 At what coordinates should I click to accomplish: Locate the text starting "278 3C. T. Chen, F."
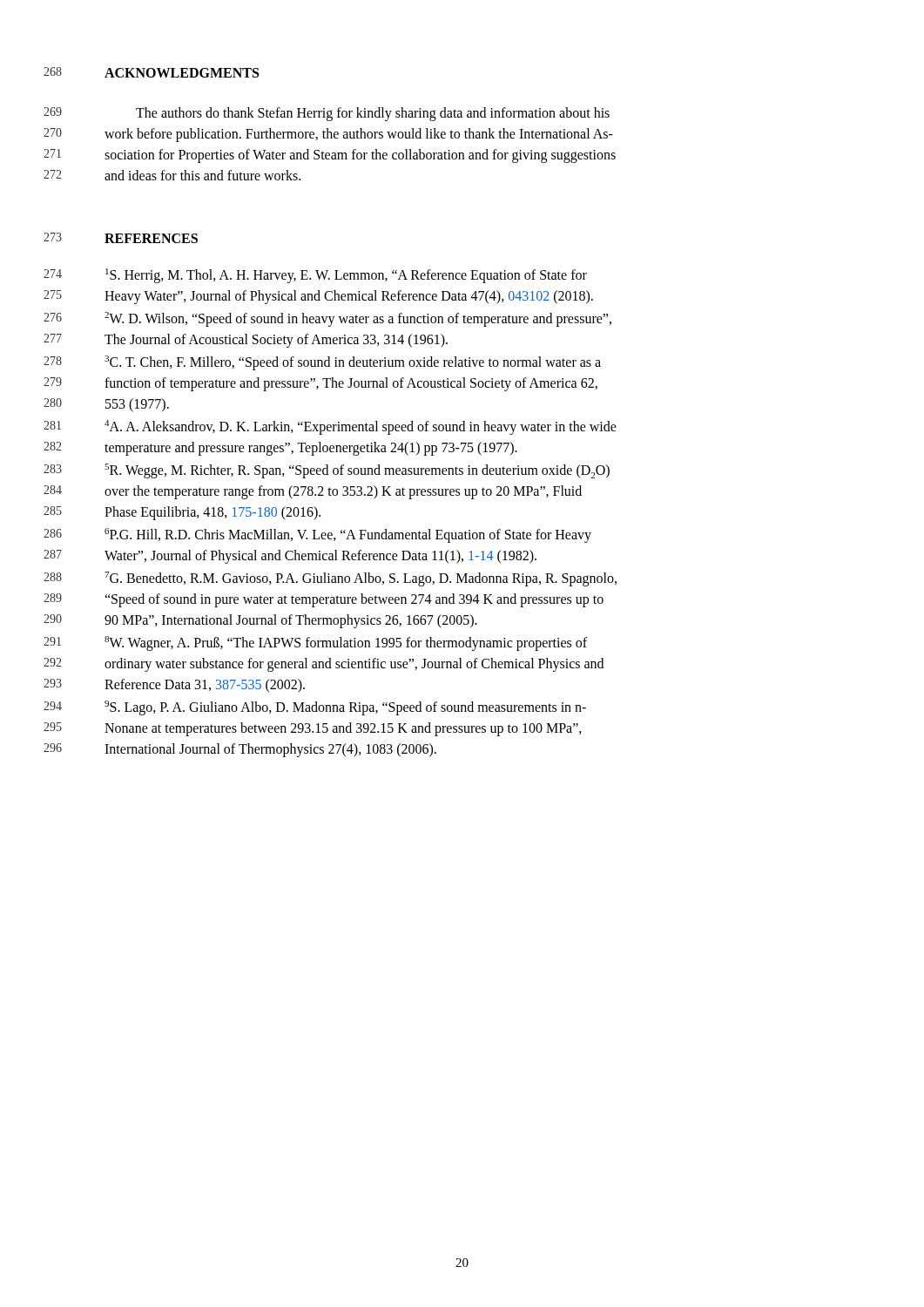[471, 383]
